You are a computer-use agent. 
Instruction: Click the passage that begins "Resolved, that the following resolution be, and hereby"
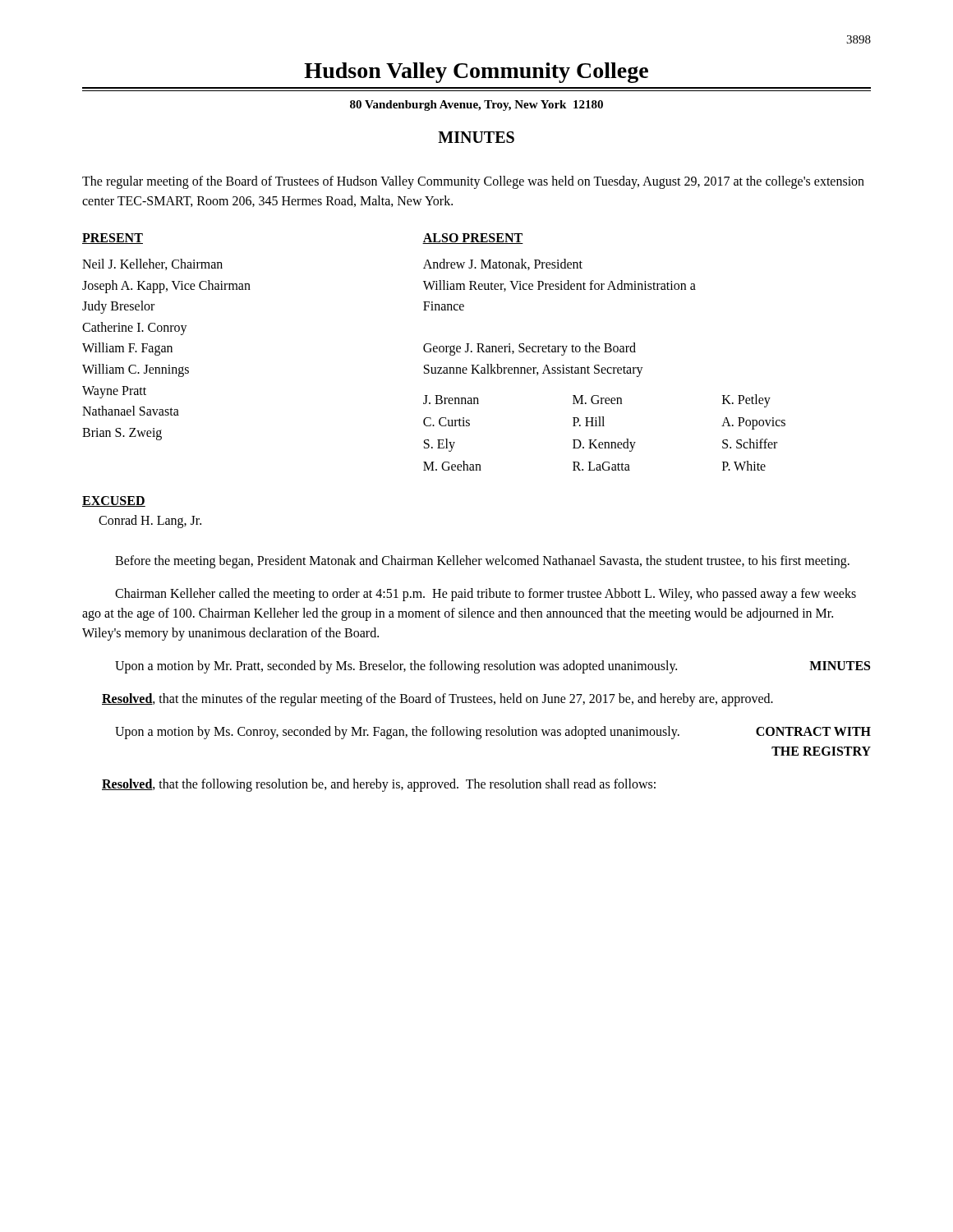(369, 784)
